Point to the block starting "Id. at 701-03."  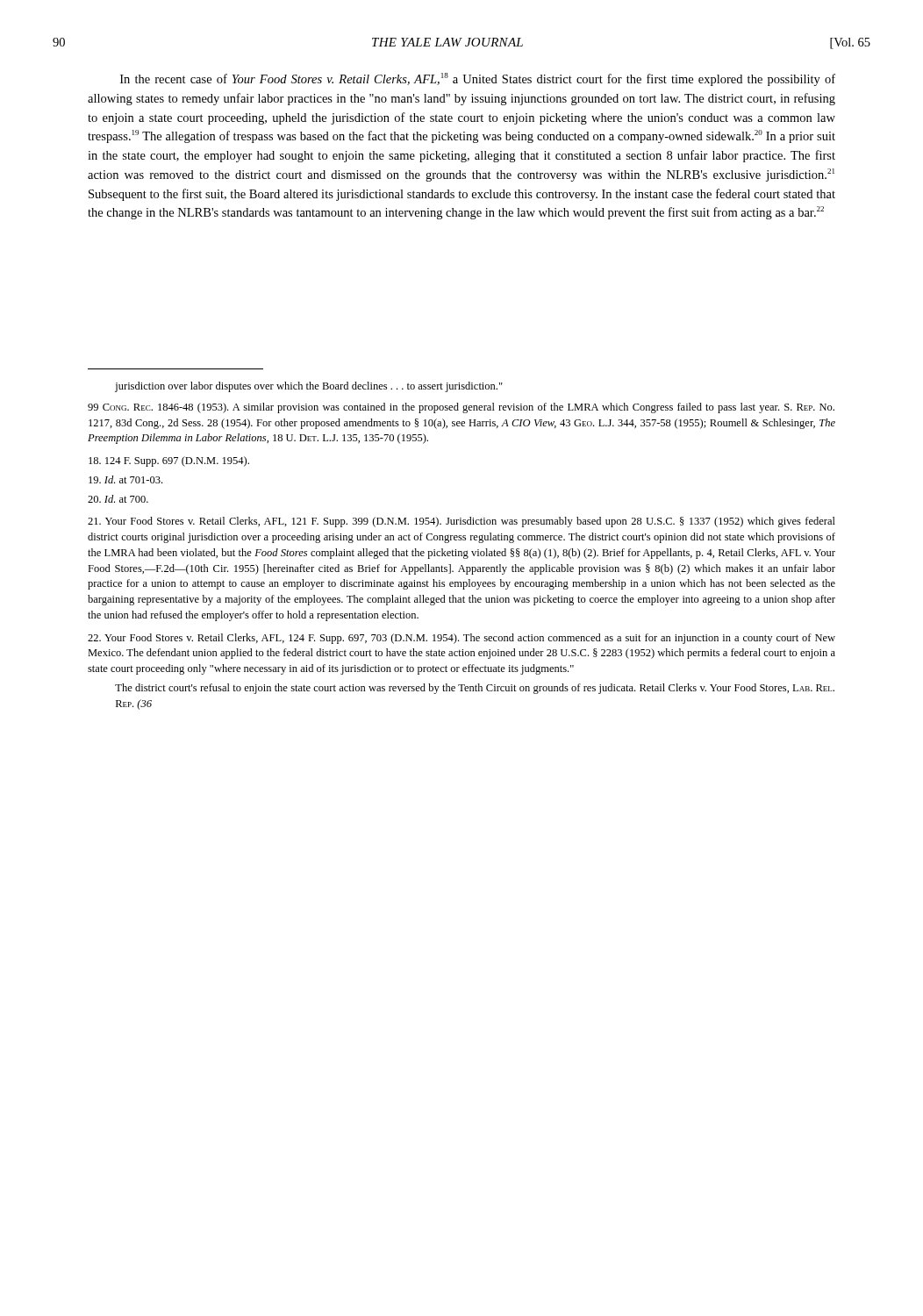coord(125,479)
